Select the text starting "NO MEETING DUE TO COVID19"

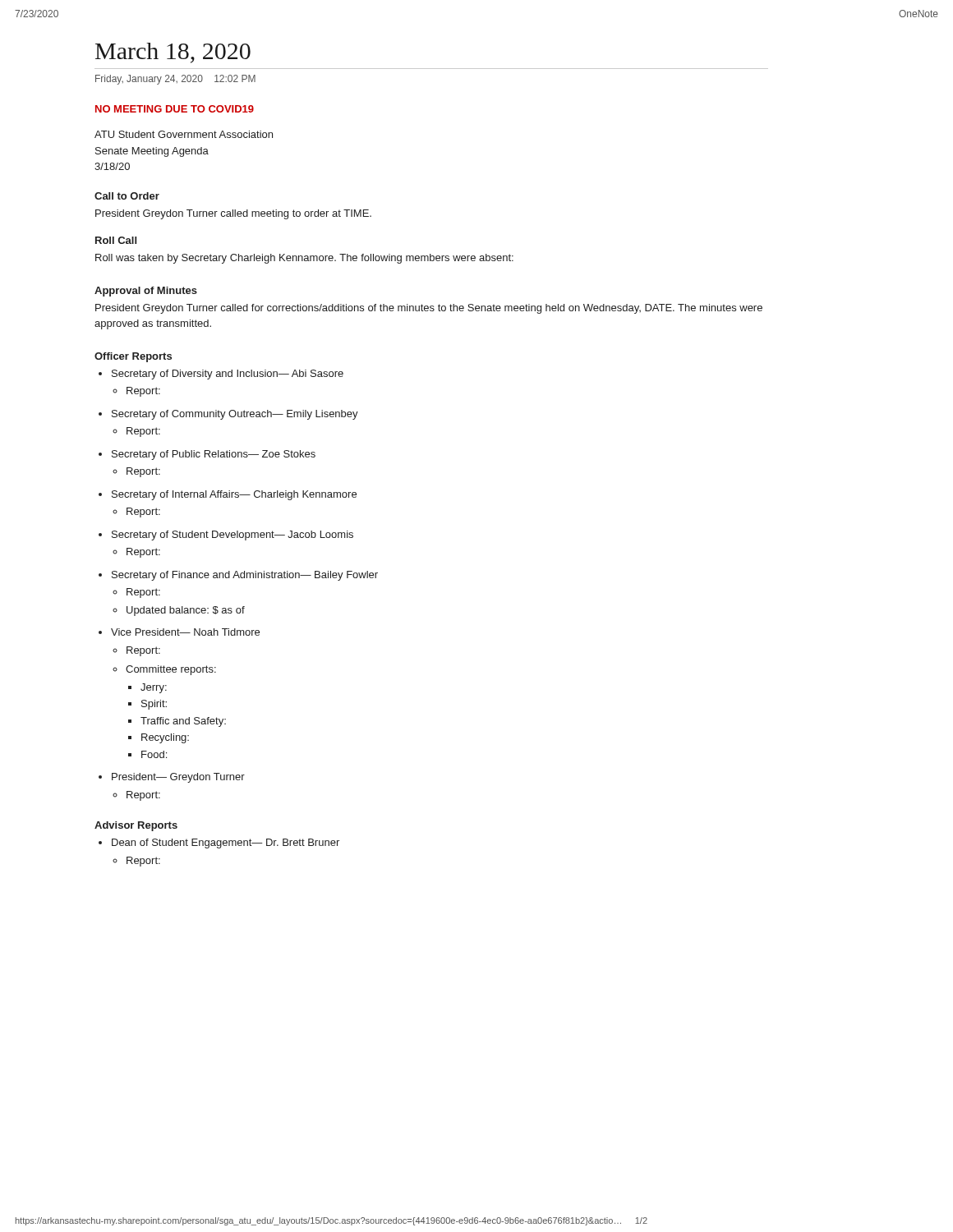tap(174, 109)
